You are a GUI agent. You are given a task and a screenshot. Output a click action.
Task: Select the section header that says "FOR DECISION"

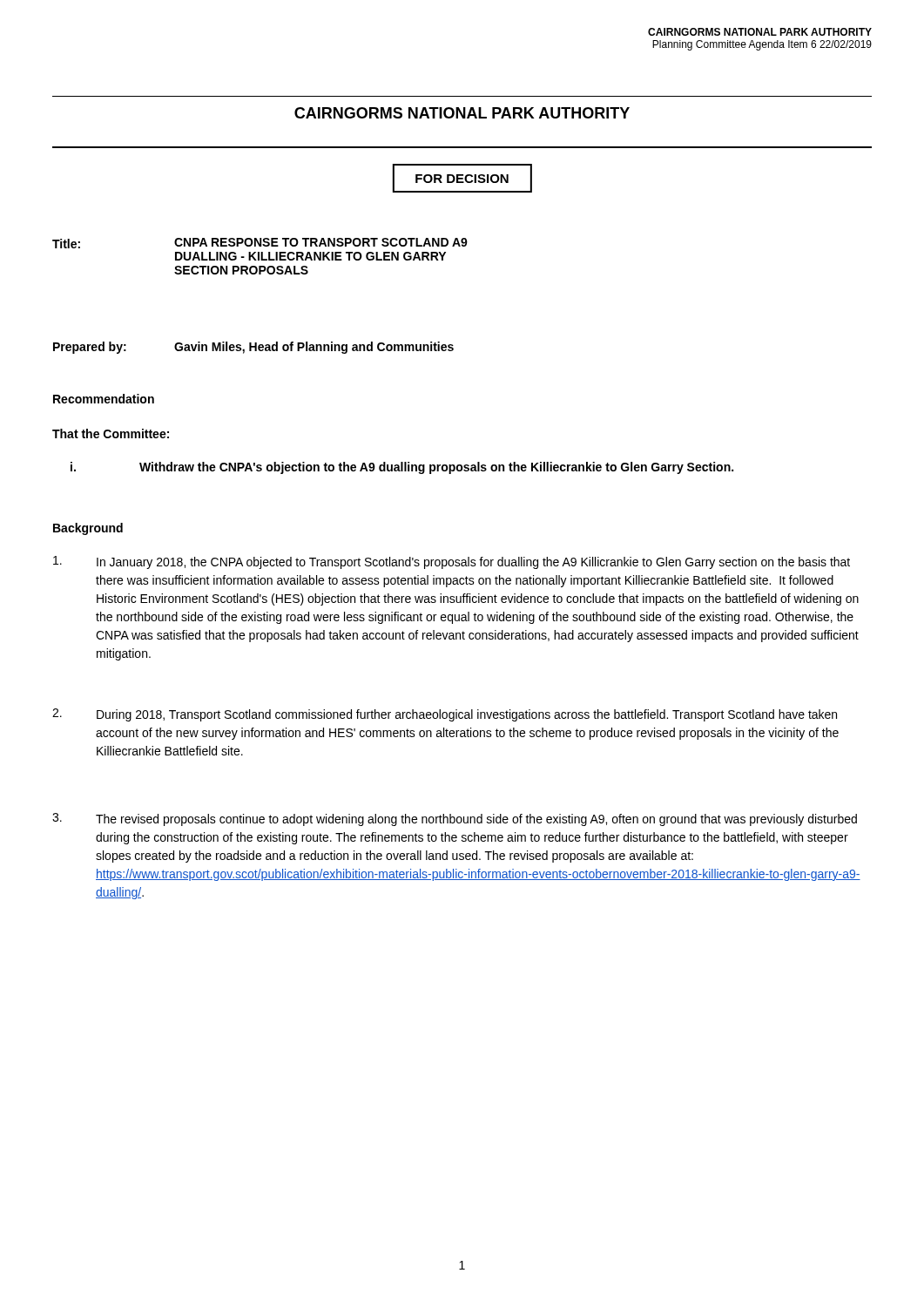pyautogui.click(x=462, y=178)
